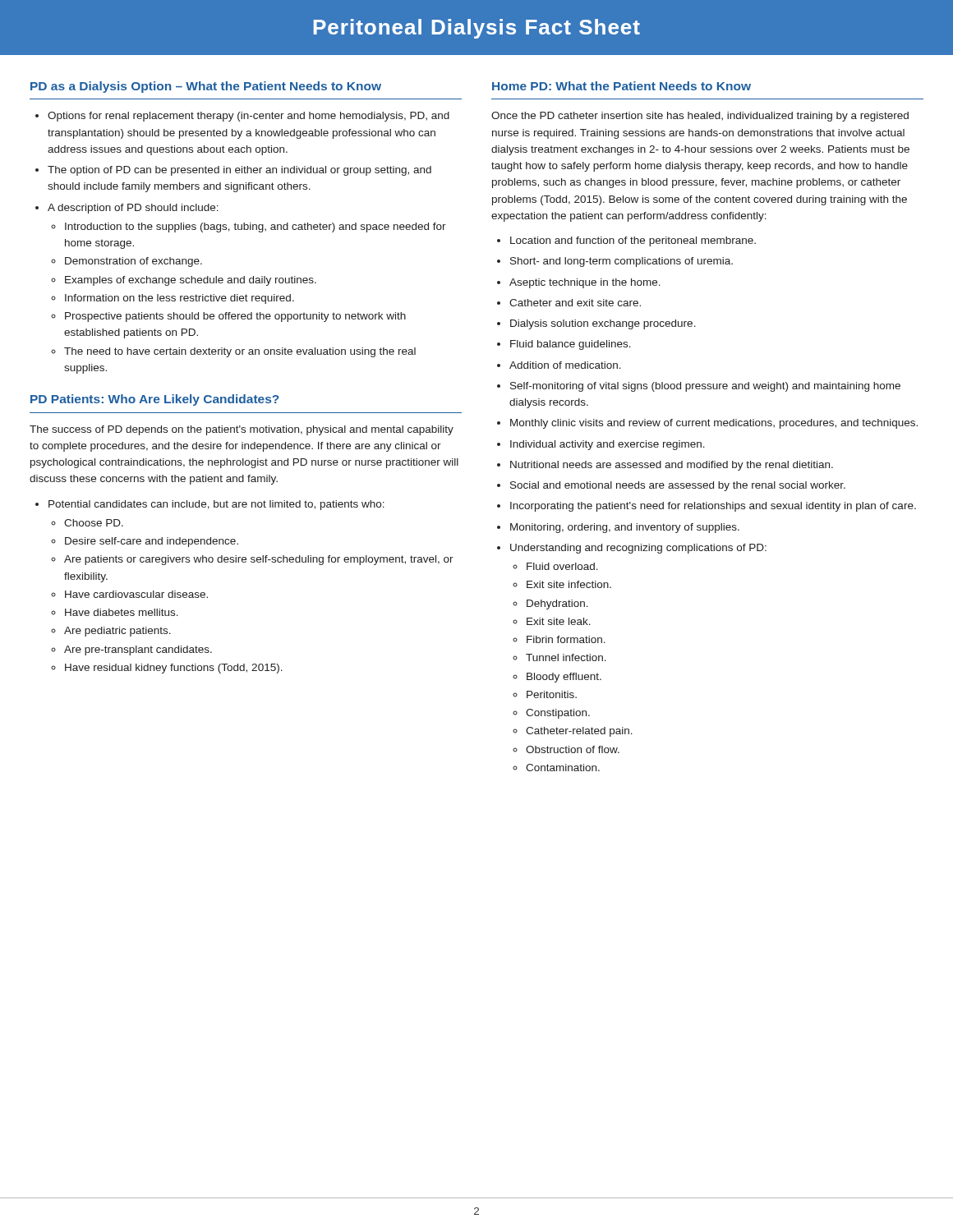Click on the list item containing "Social and emotional needs are"
Viewport: 953px width, 1232px height.
pyautogui.click(x=678, y=485)
